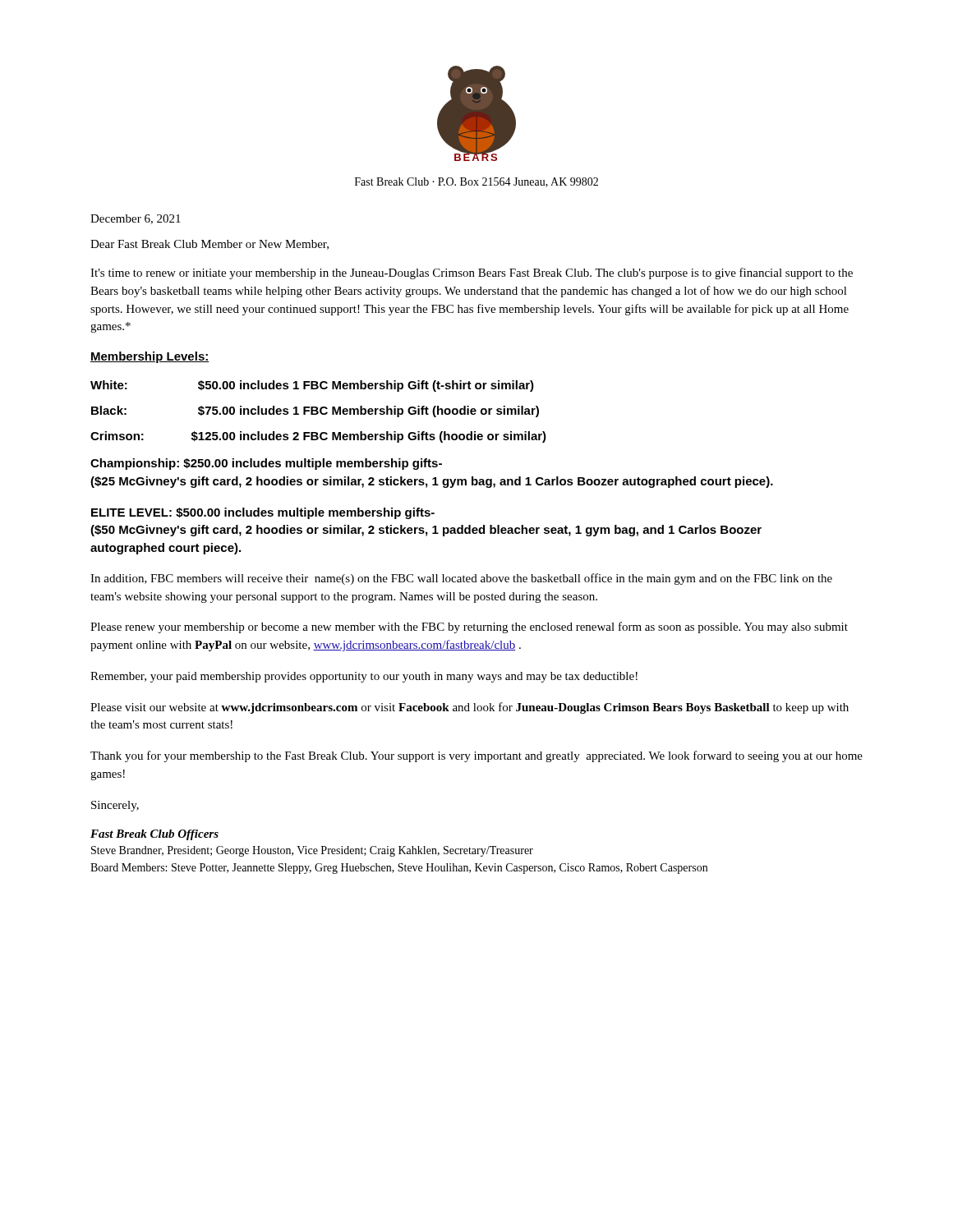Find the list item containing "Crimson: $125.00 includes 2 FBC Membership Gifts"
953x1232 pixels.
click(318, 436)
